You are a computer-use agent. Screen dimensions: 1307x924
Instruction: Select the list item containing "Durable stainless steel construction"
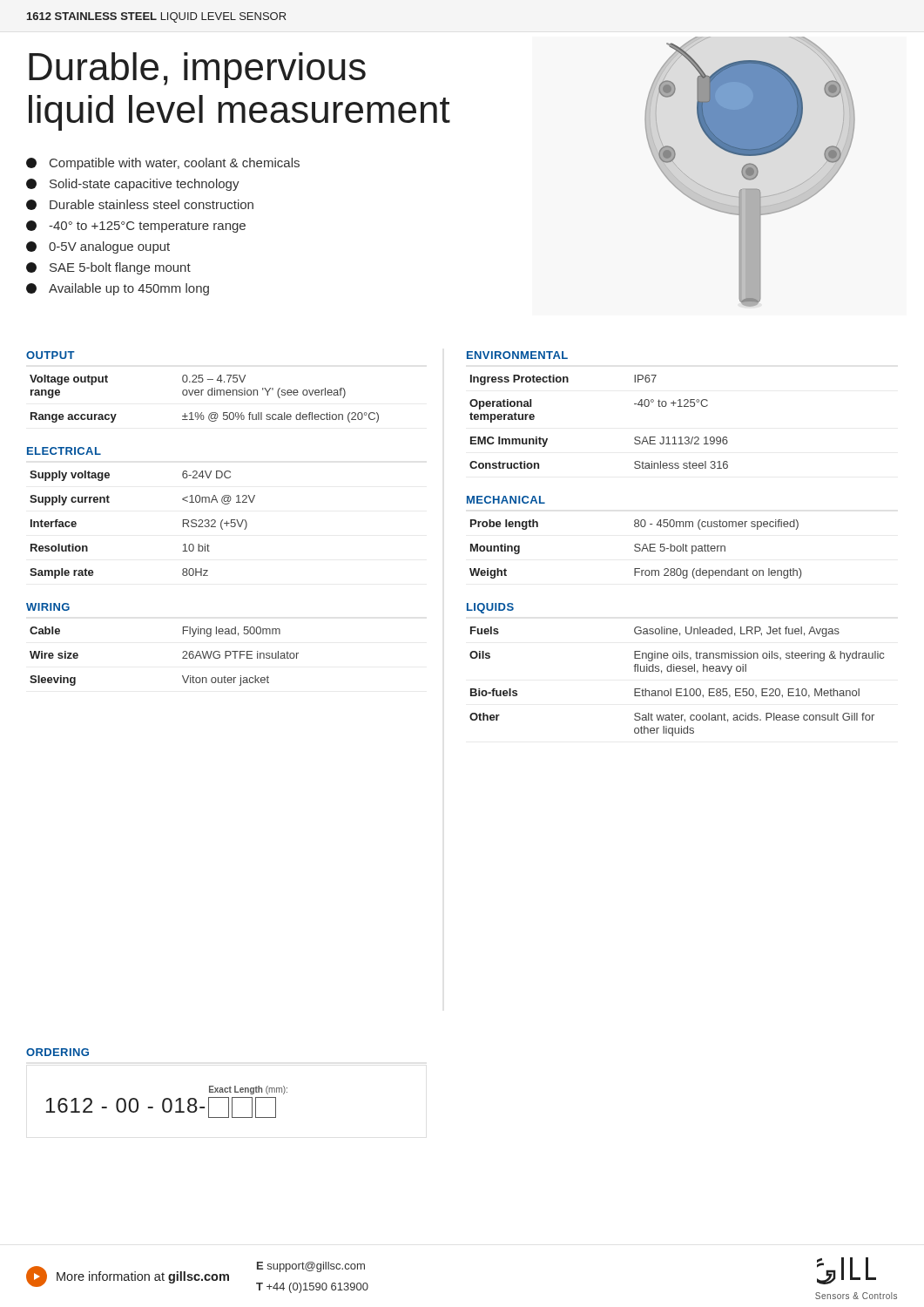click(x=140, y=204)
